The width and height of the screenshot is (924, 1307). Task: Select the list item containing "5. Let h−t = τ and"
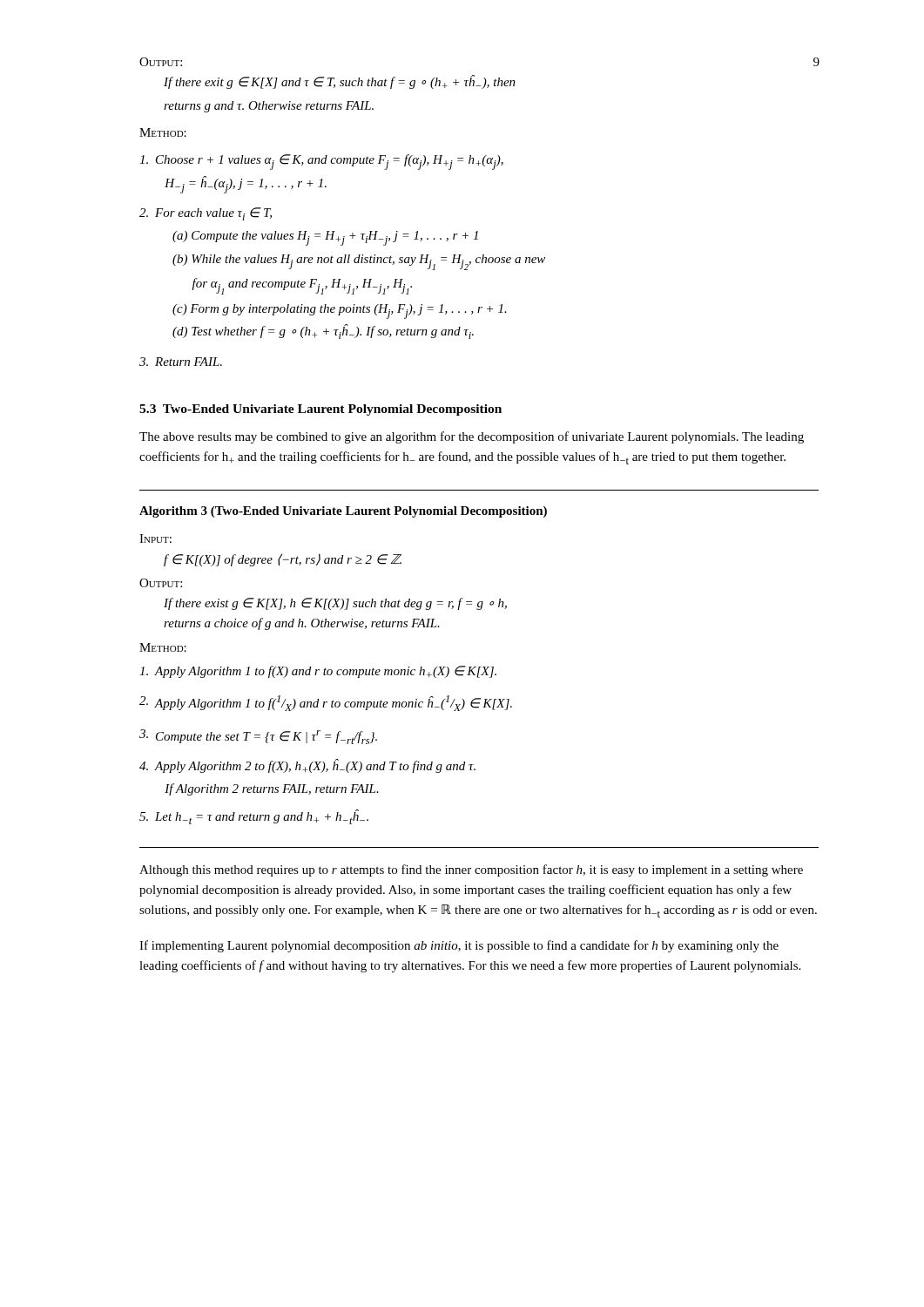coord(254,818)
